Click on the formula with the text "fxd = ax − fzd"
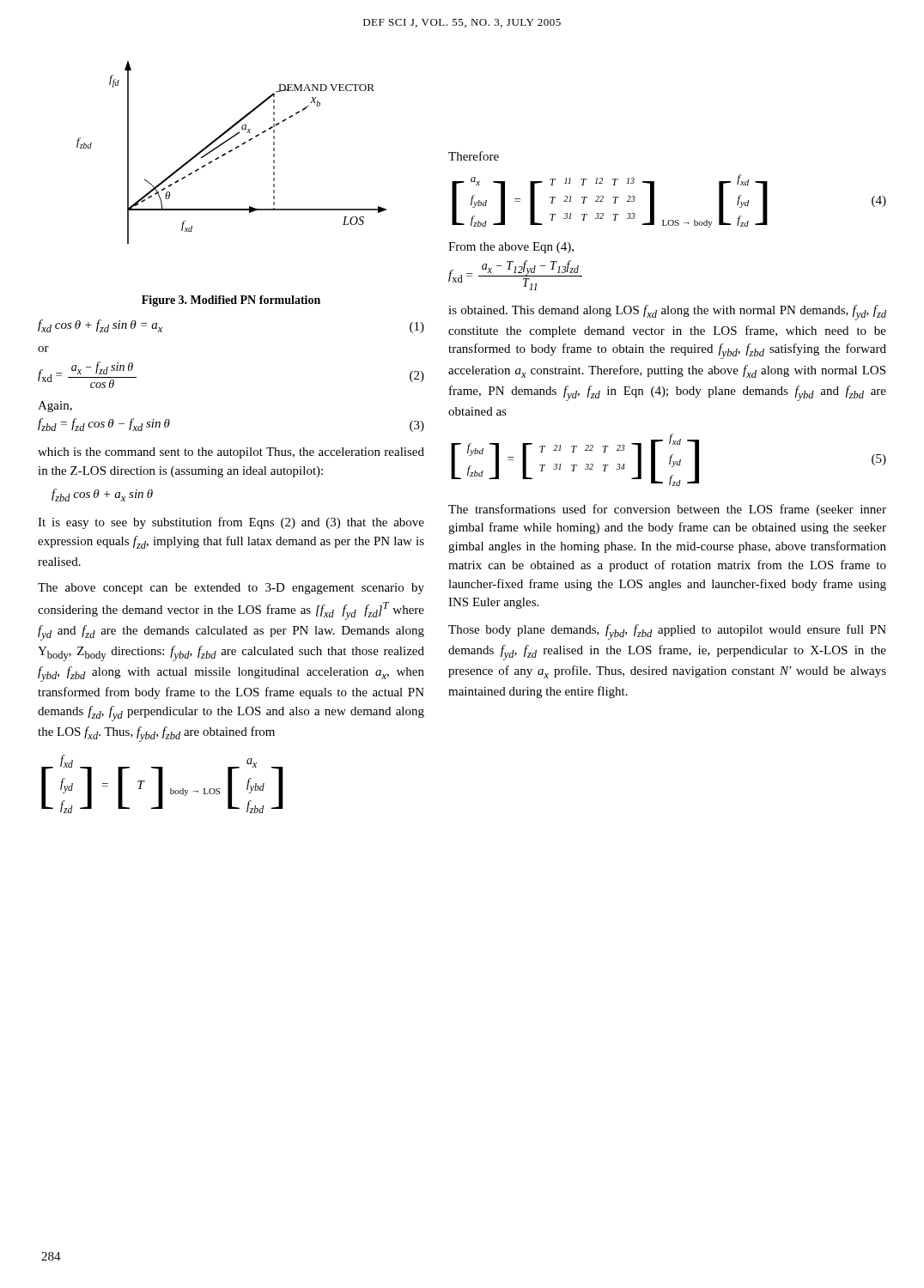This screenshot has width=924, height=1288. 102,374
